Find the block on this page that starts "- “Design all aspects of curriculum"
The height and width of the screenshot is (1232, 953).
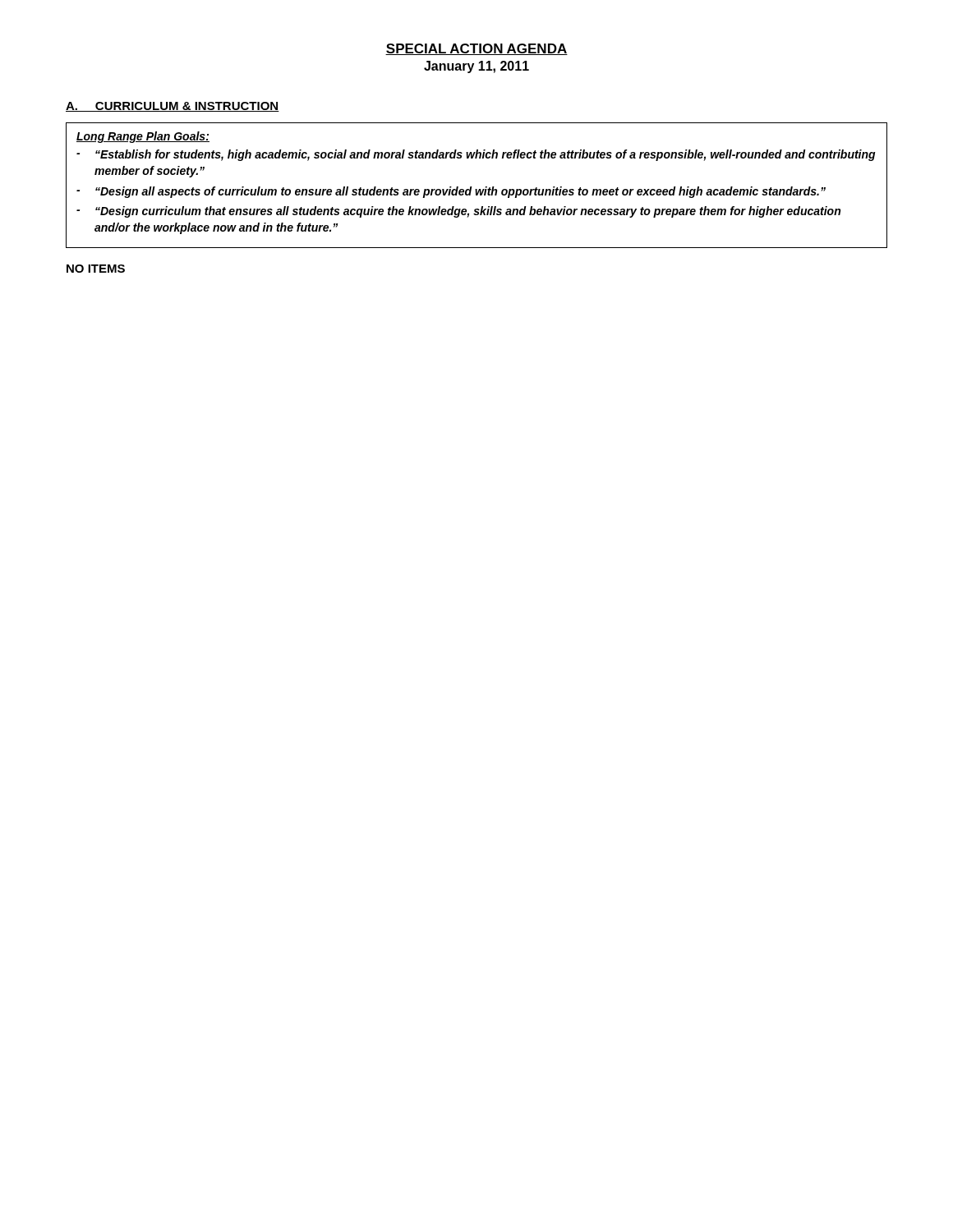point(476,191)
